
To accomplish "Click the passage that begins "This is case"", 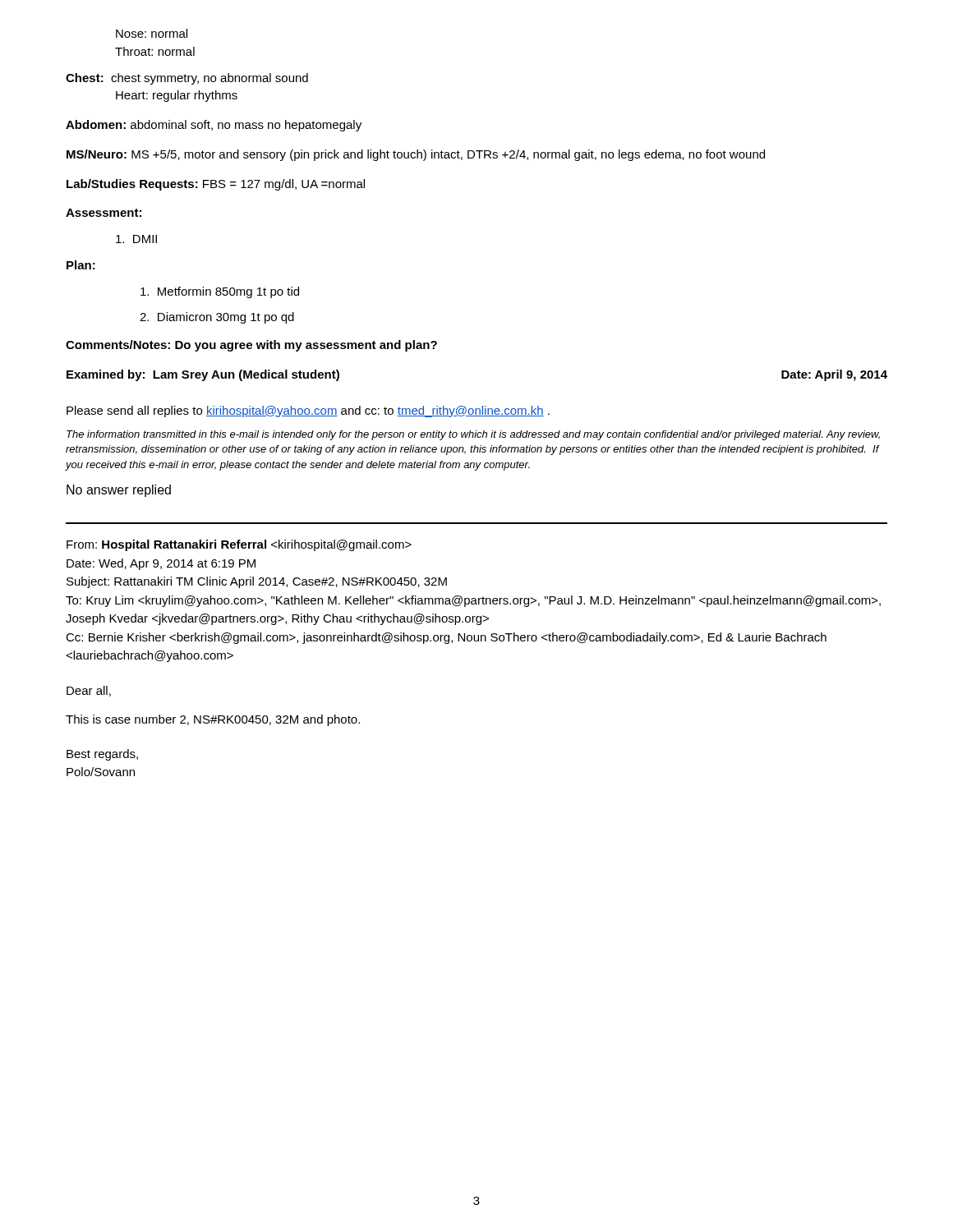I will coord(213,719).
